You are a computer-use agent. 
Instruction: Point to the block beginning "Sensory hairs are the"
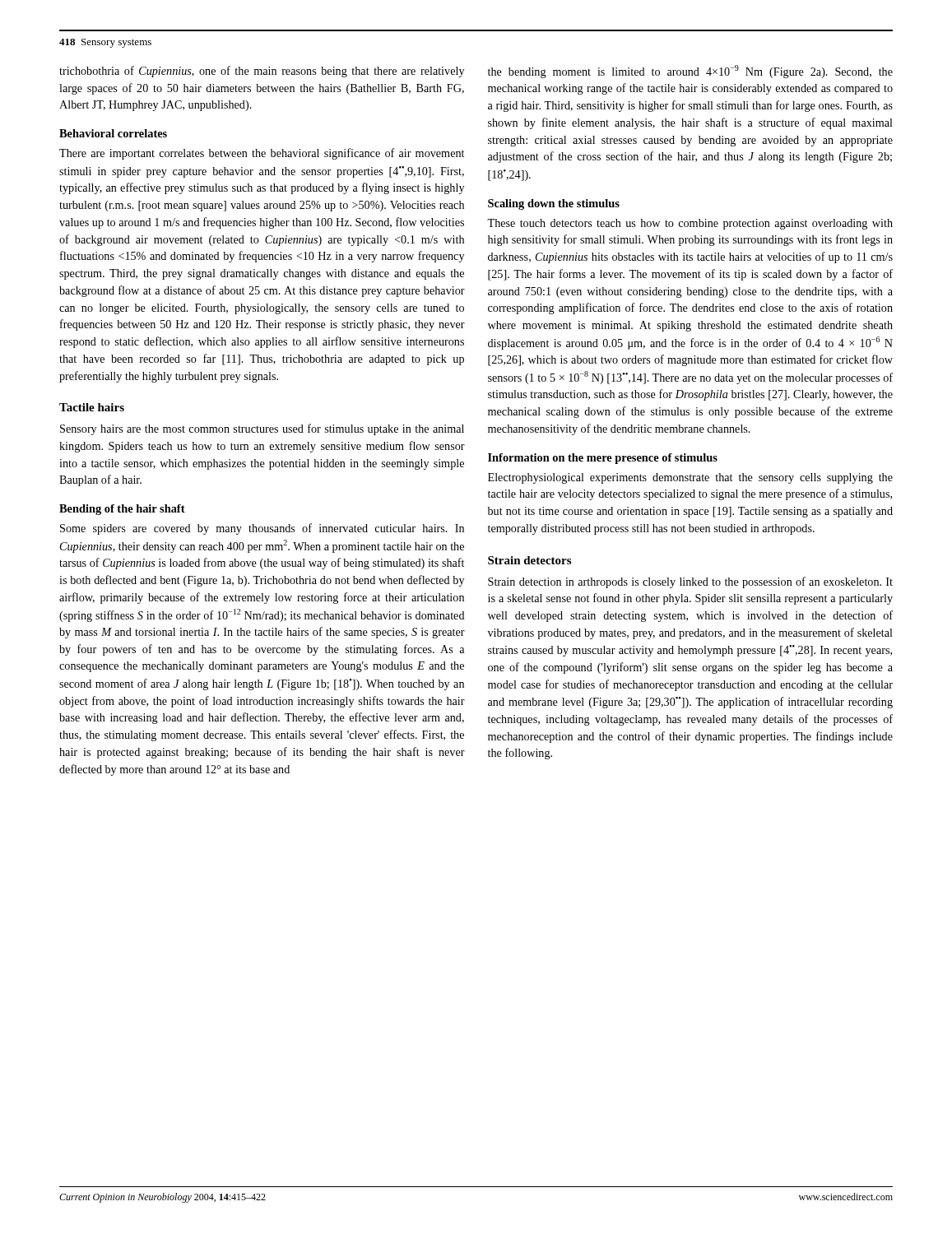tap(262, 455)
